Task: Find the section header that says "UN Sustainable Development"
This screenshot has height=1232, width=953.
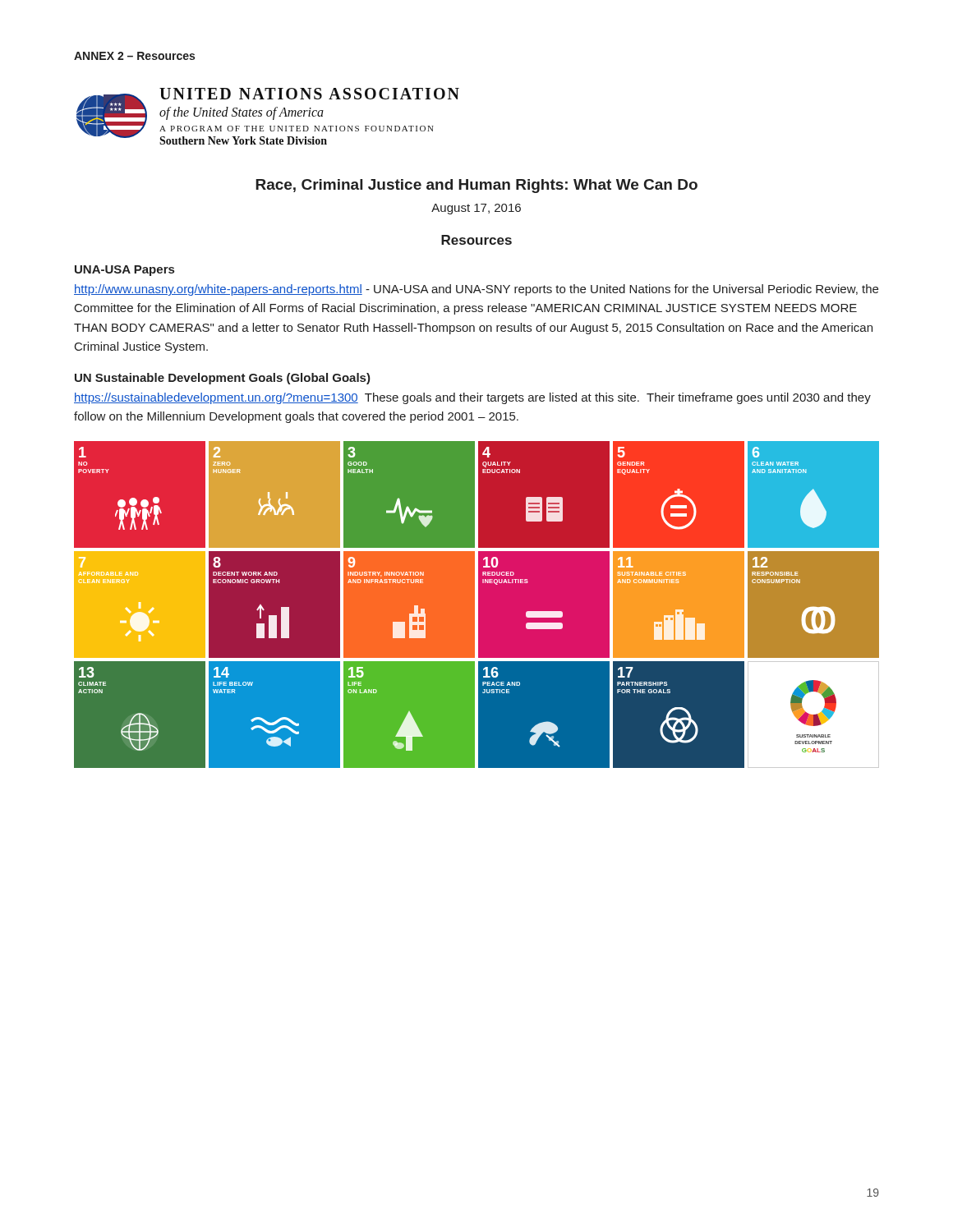Action: [x=222, y=377]
